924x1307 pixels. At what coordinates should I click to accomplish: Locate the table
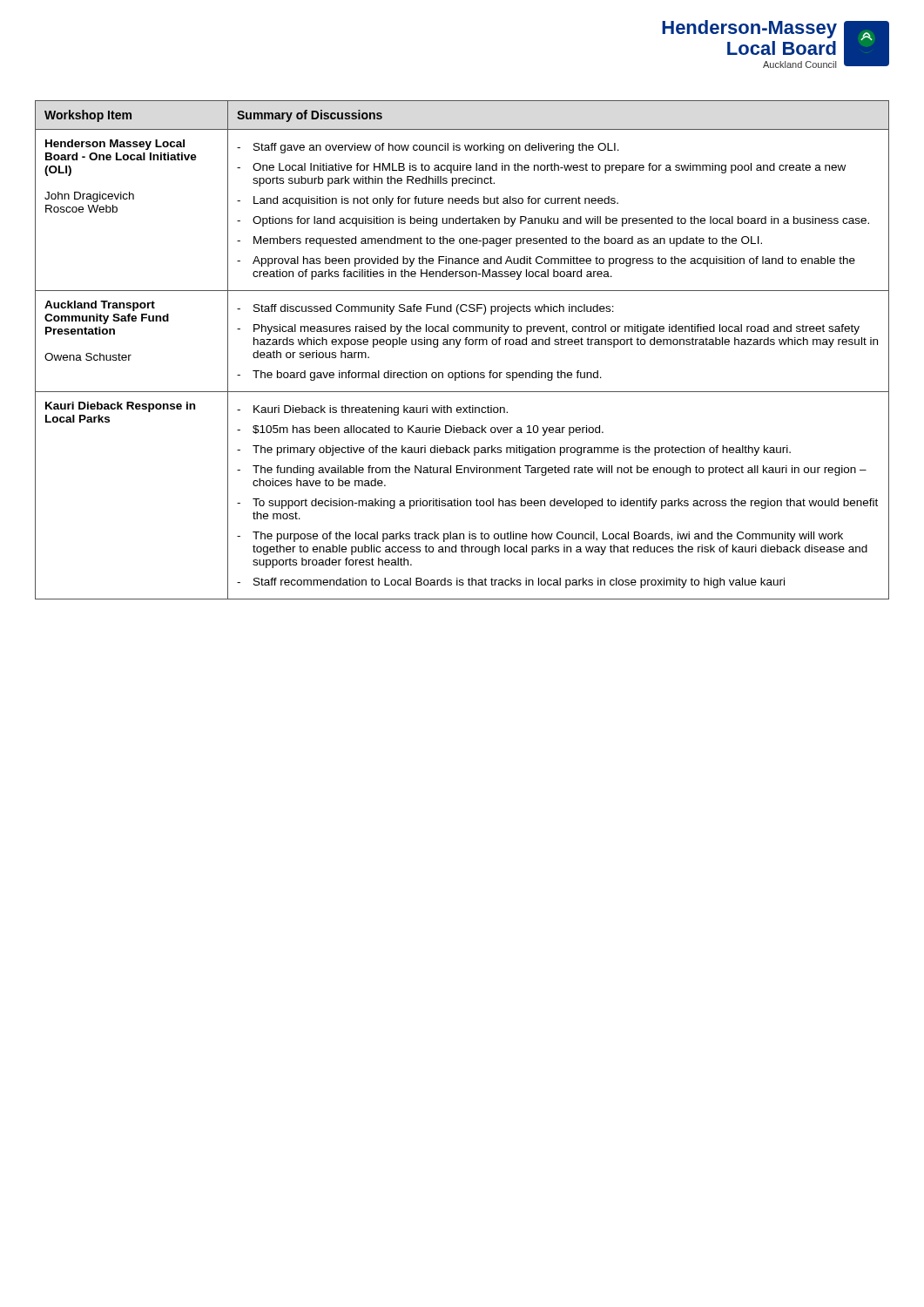click(462, 350)
